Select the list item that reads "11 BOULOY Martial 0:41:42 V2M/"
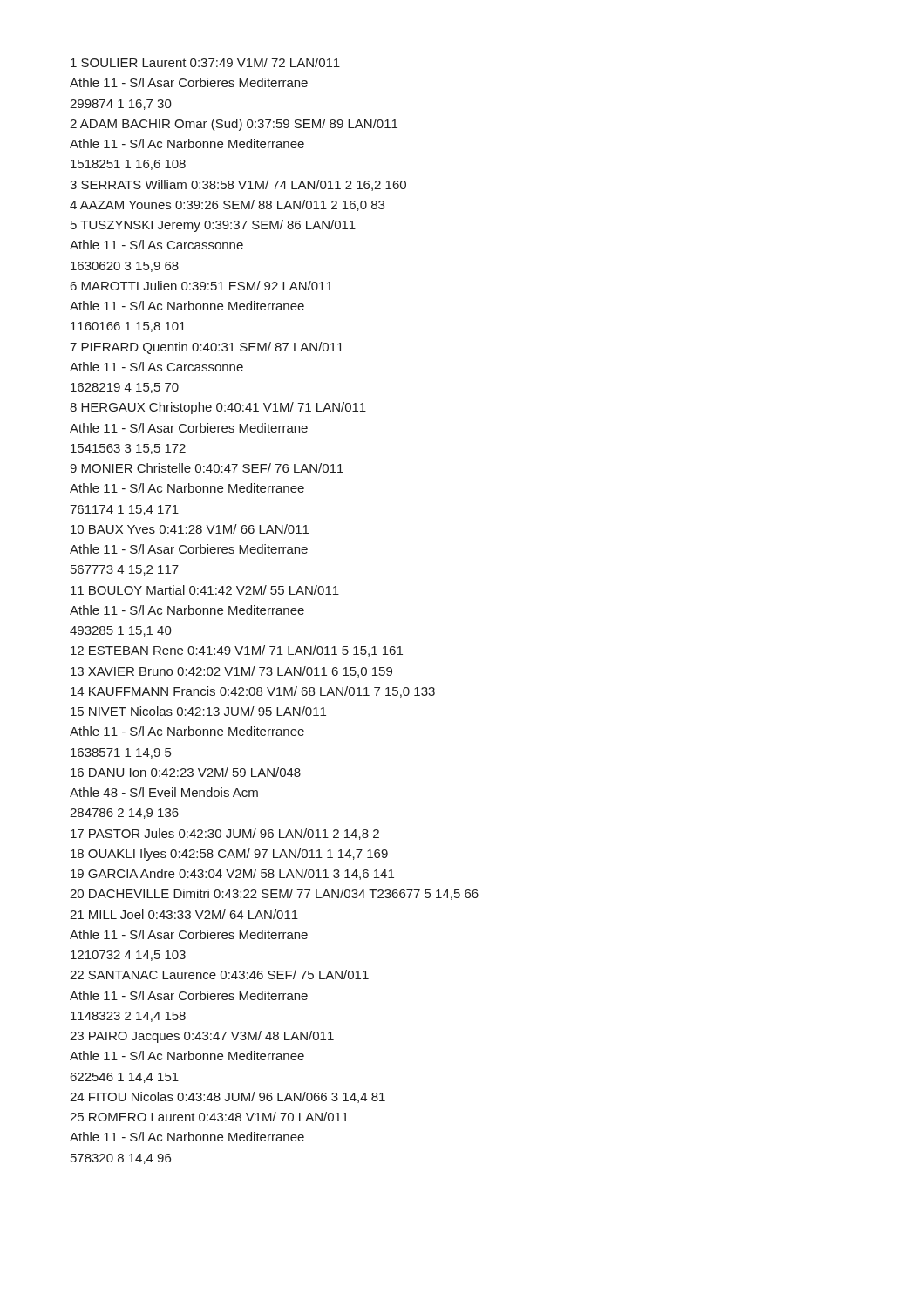Screen dimensions: 1308x924 (x=204, y=610)
